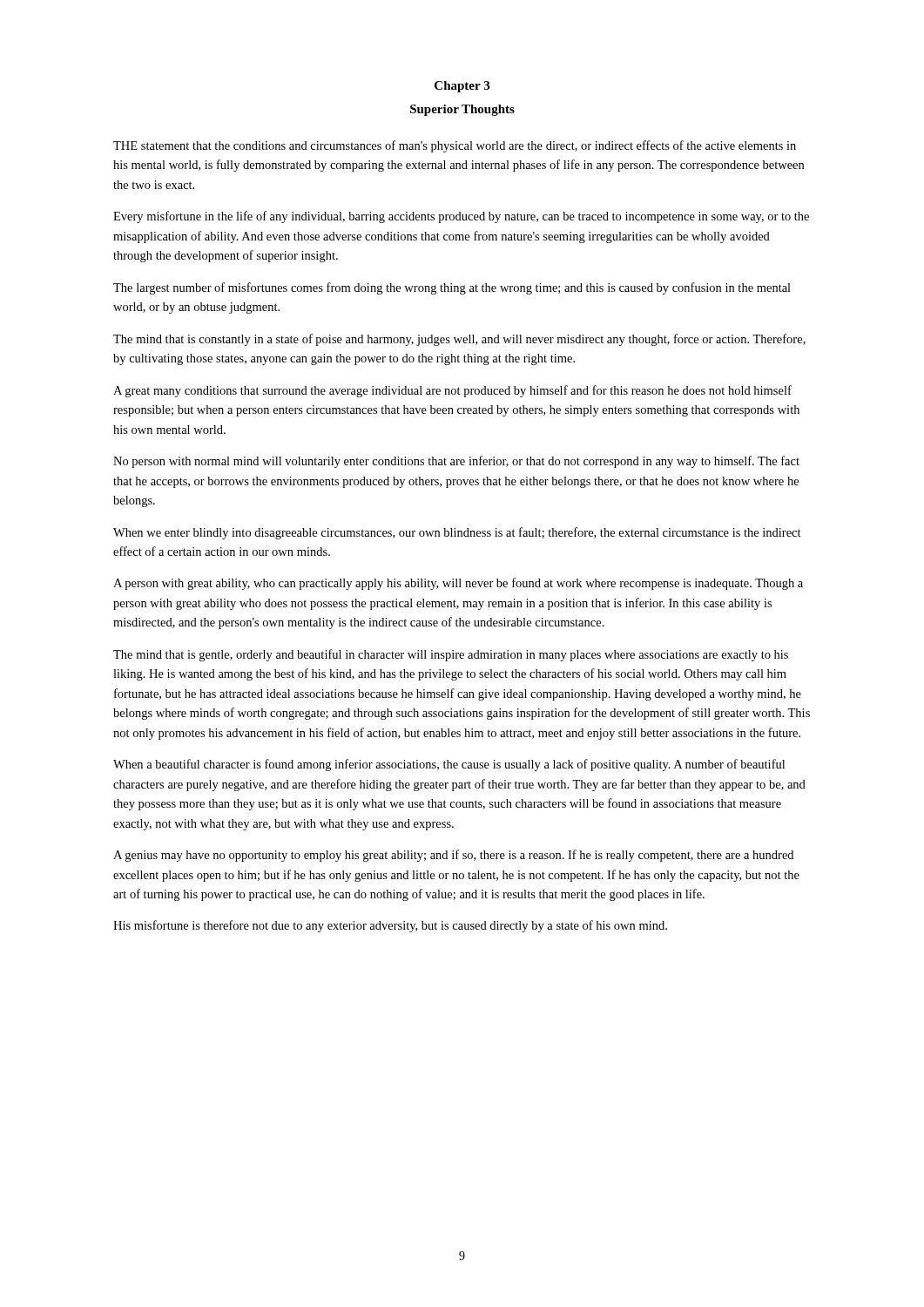
Task: Click on the text block that says "When a beautiful character"
Action: (x=459, y=794)
